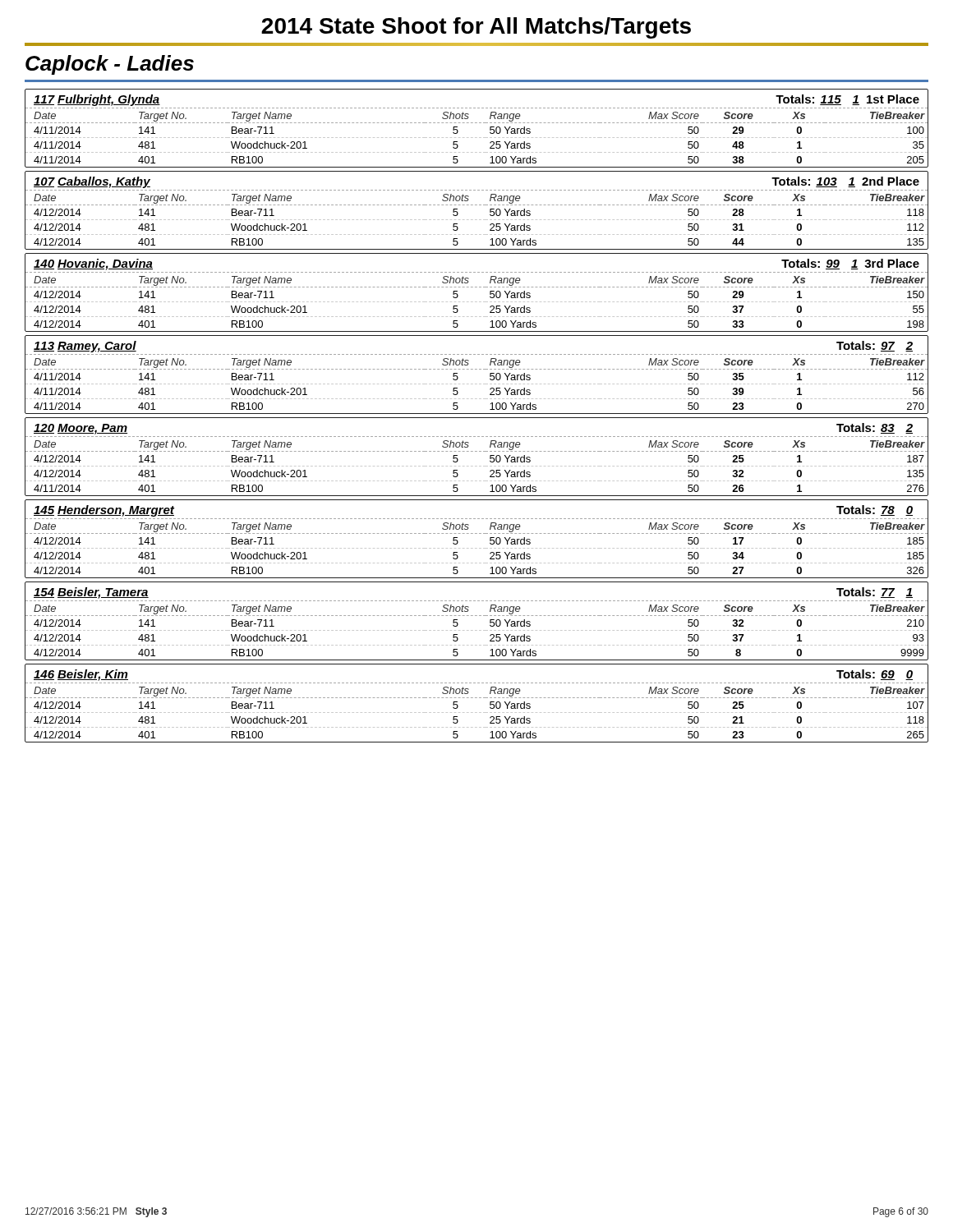Screen dimensions: 1232x953
Task: Find the title
Action: point(476,26)
